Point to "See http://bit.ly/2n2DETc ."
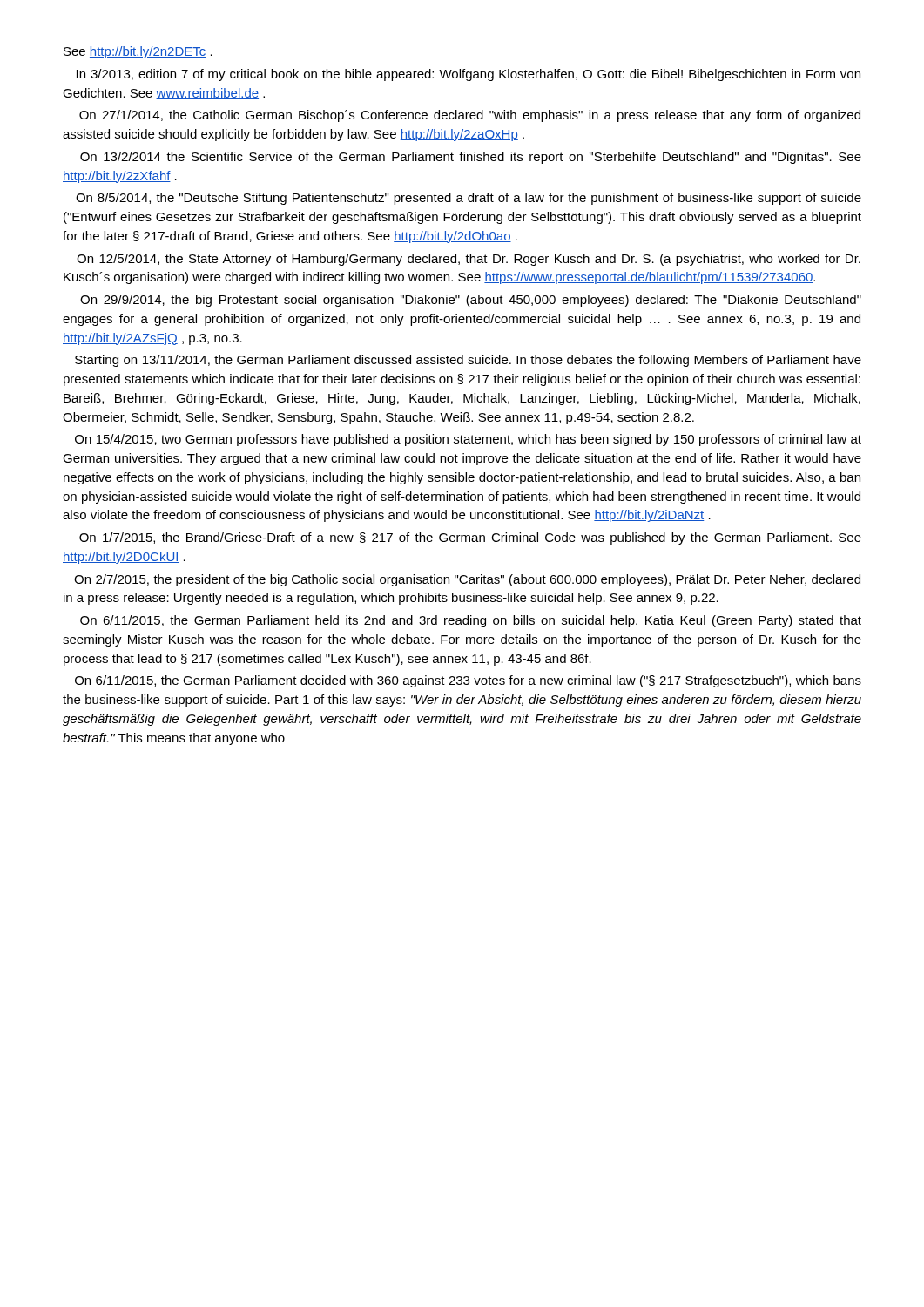 [138, 52]
